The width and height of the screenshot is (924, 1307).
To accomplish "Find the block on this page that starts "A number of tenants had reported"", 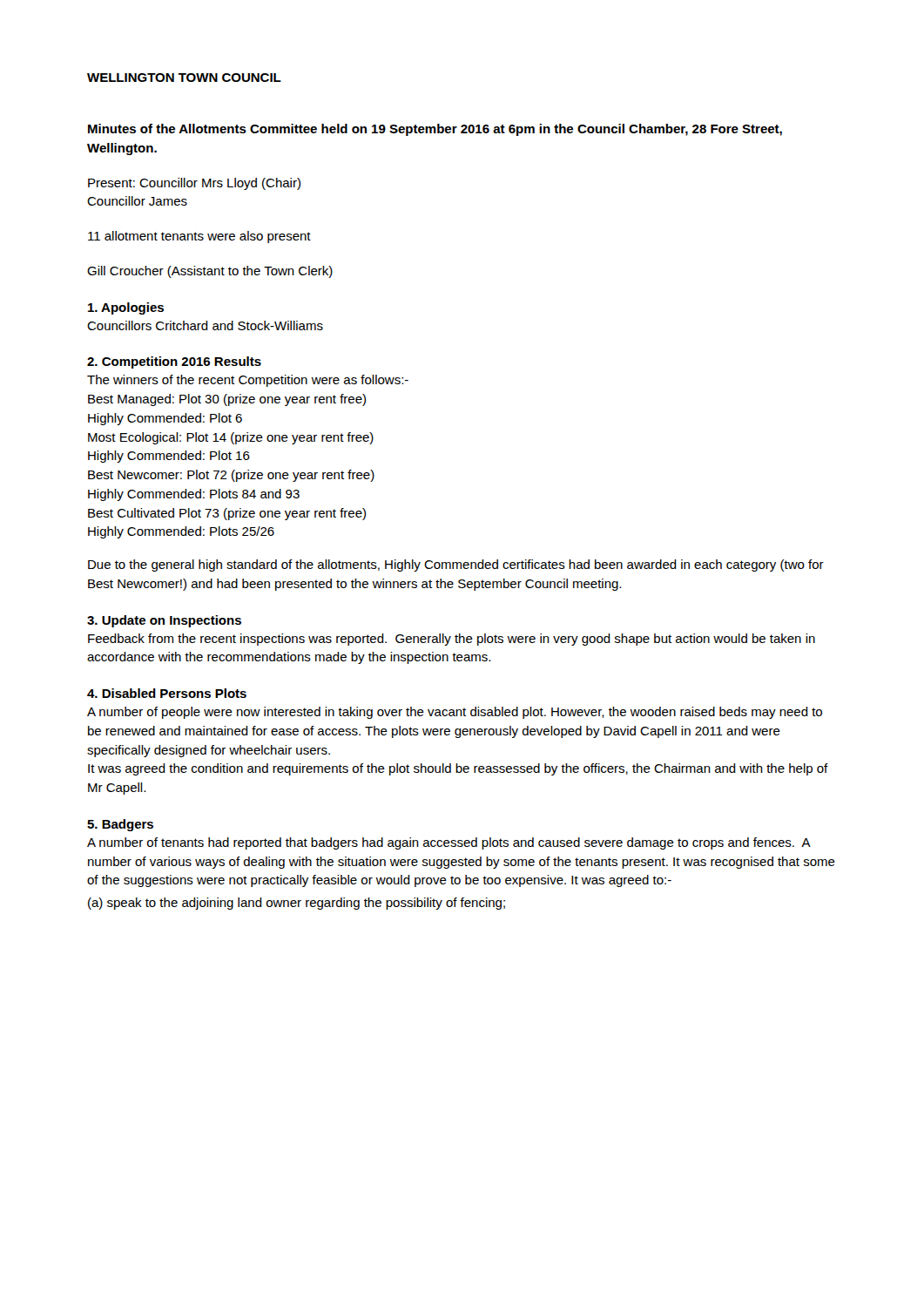I will 461,861.
